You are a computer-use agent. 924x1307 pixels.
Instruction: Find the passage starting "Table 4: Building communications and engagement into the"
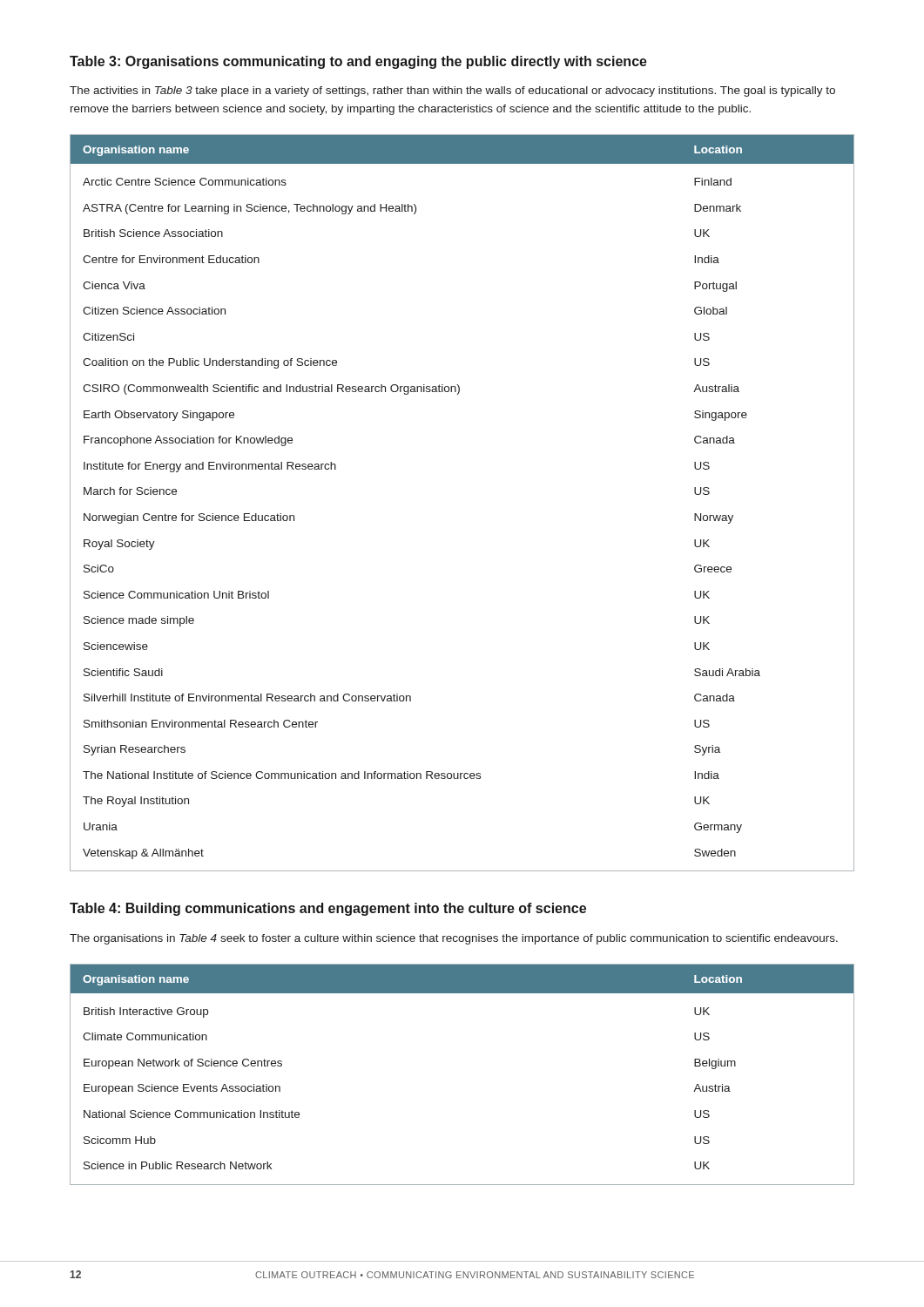(328, 909)
